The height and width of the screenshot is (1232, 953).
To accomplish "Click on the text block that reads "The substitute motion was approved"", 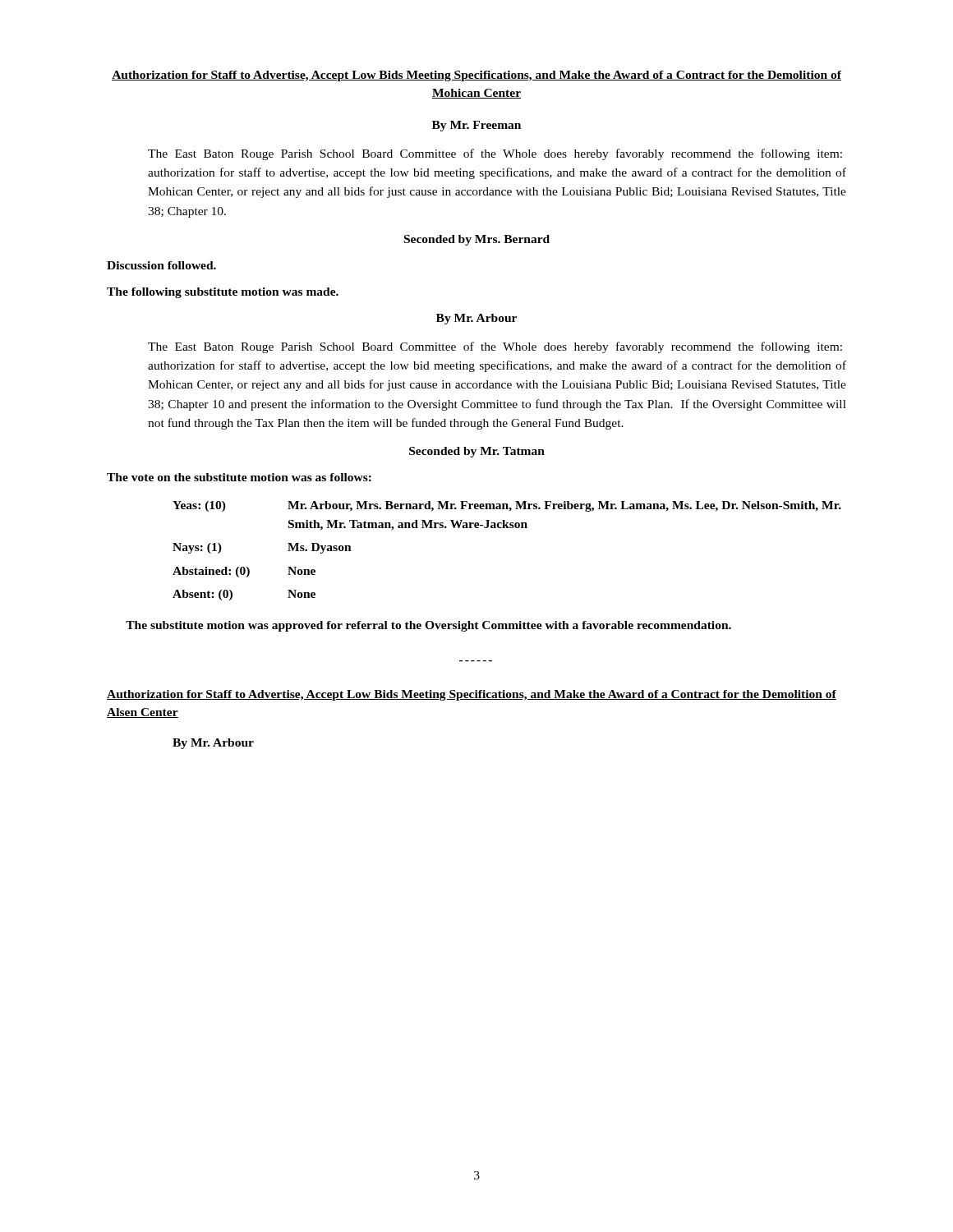I will point(419,624).
